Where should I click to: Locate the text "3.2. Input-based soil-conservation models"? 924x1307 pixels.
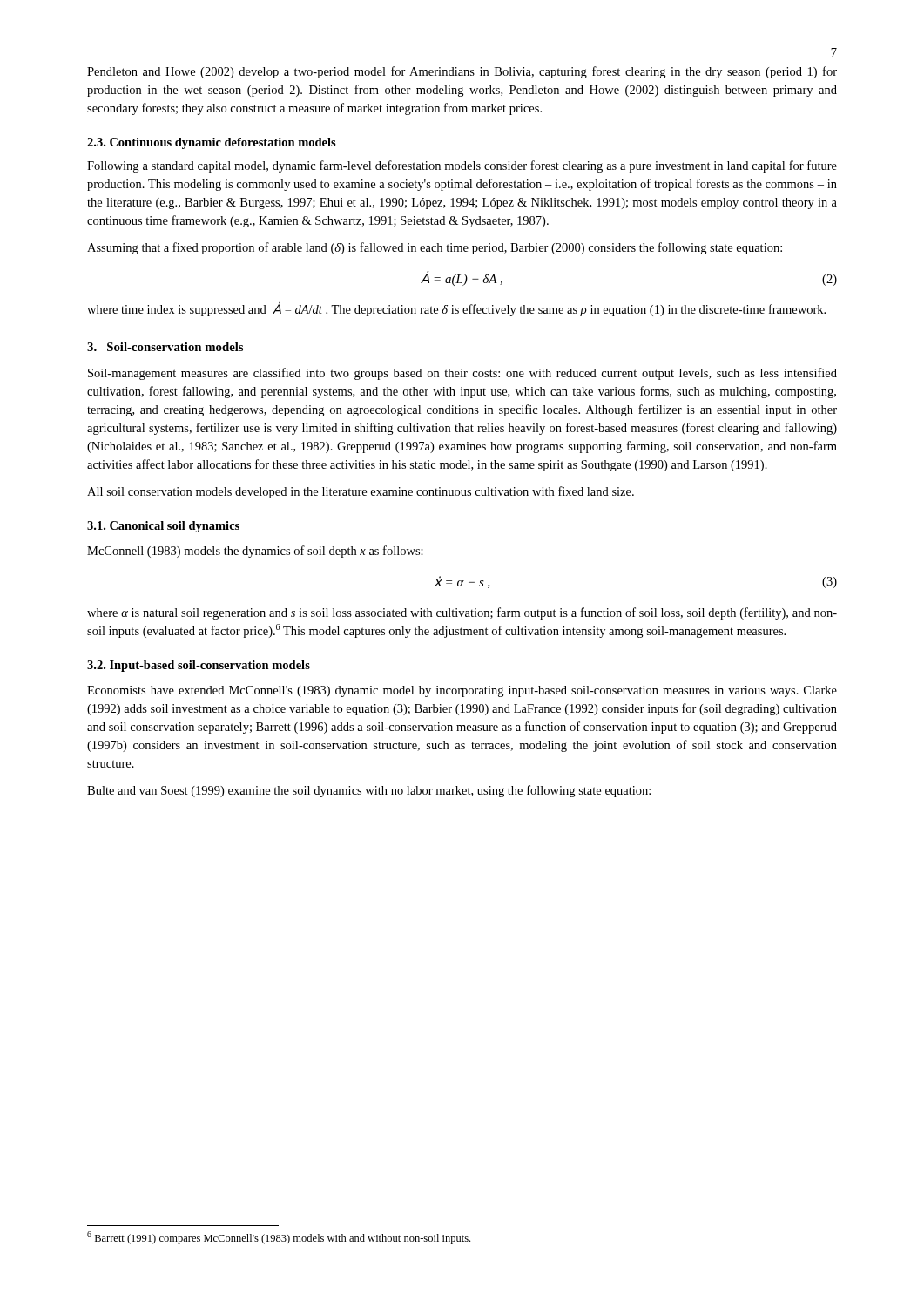pos(199,666)
